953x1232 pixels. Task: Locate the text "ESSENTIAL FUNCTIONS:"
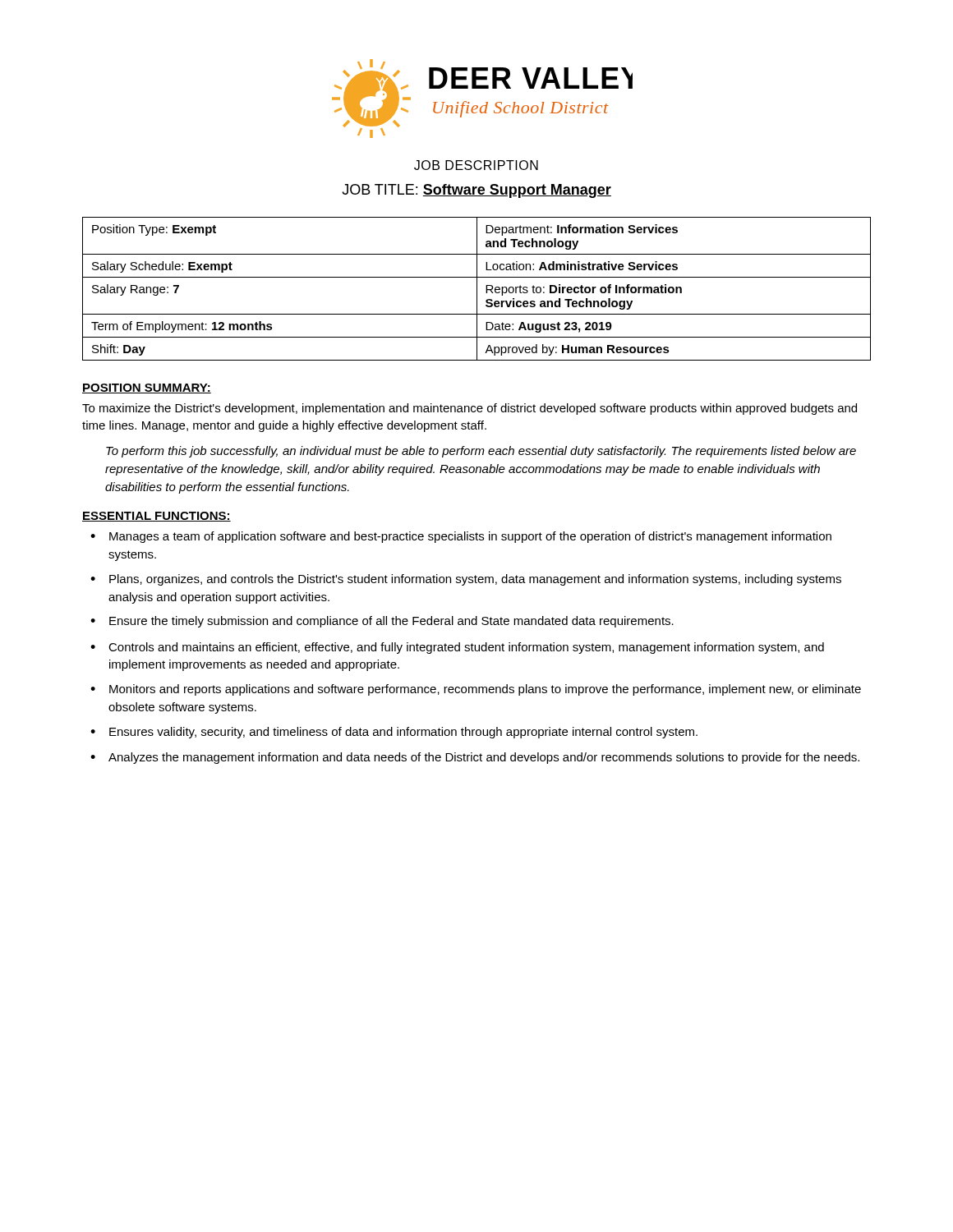point(156,516)
